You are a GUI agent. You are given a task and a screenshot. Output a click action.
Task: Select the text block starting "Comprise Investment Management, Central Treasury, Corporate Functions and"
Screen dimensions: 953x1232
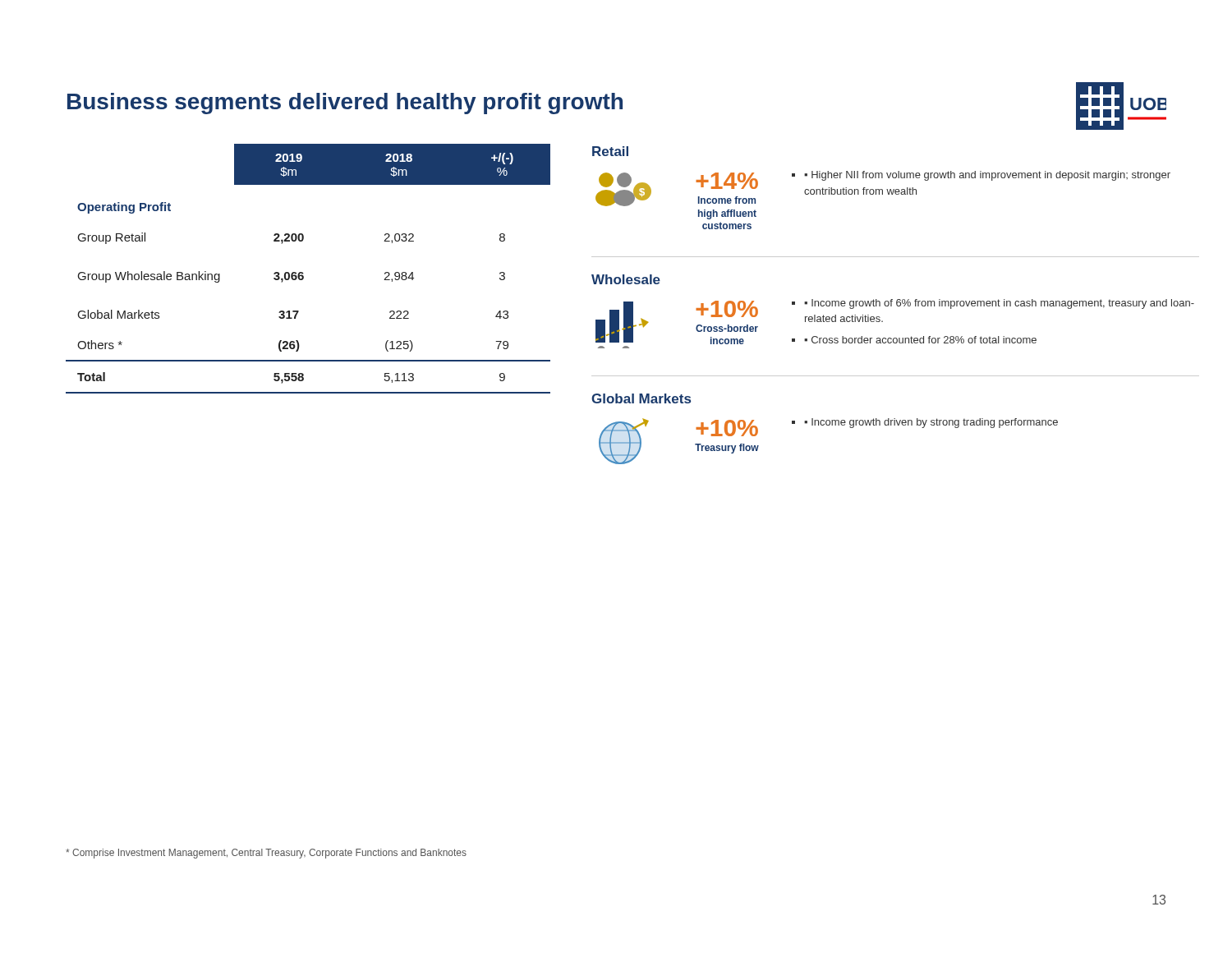click(266, 853)
